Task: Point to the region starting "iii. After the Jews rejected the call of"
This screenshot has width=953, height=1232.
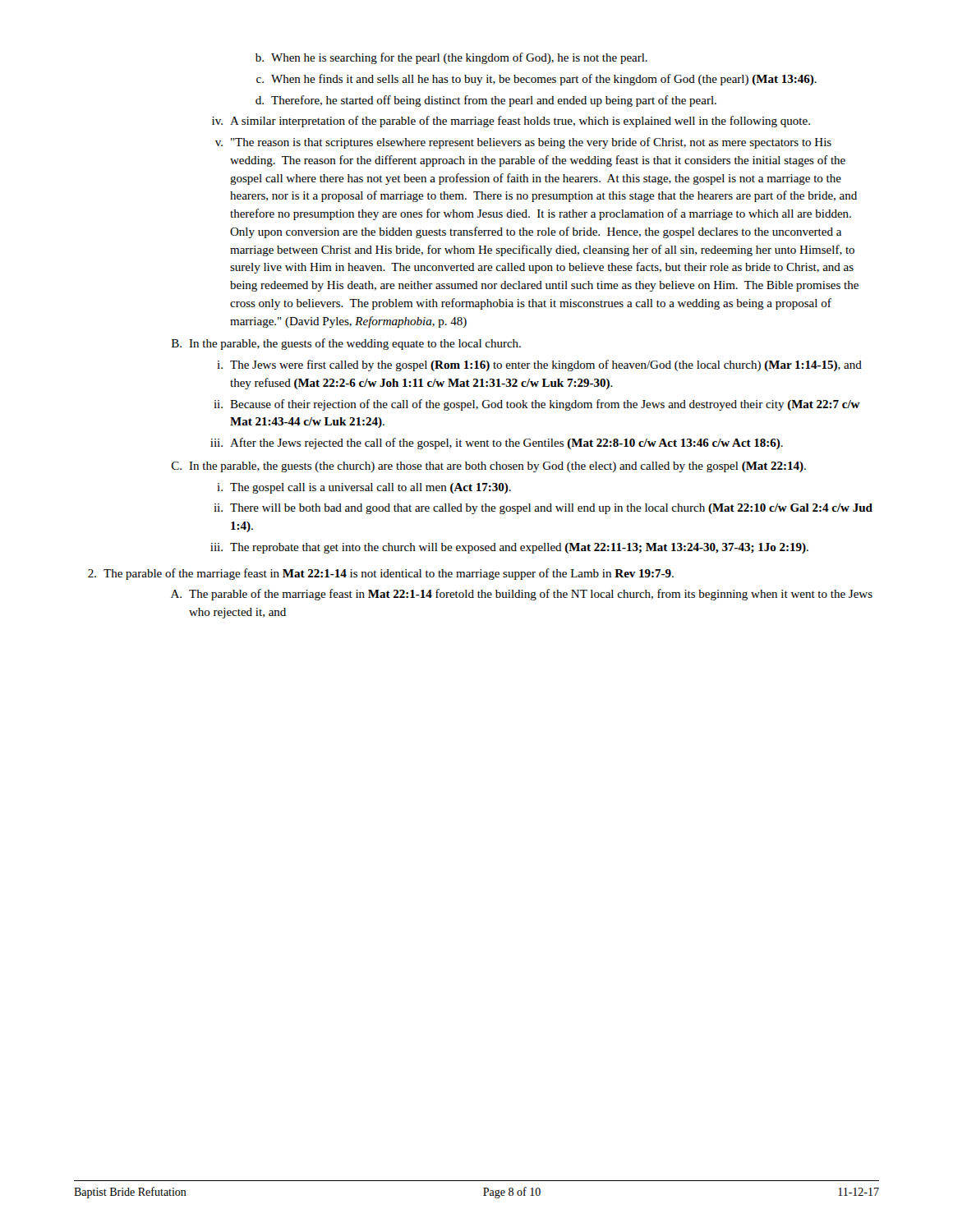Action: pyautogui.click(x=538, y=443)
